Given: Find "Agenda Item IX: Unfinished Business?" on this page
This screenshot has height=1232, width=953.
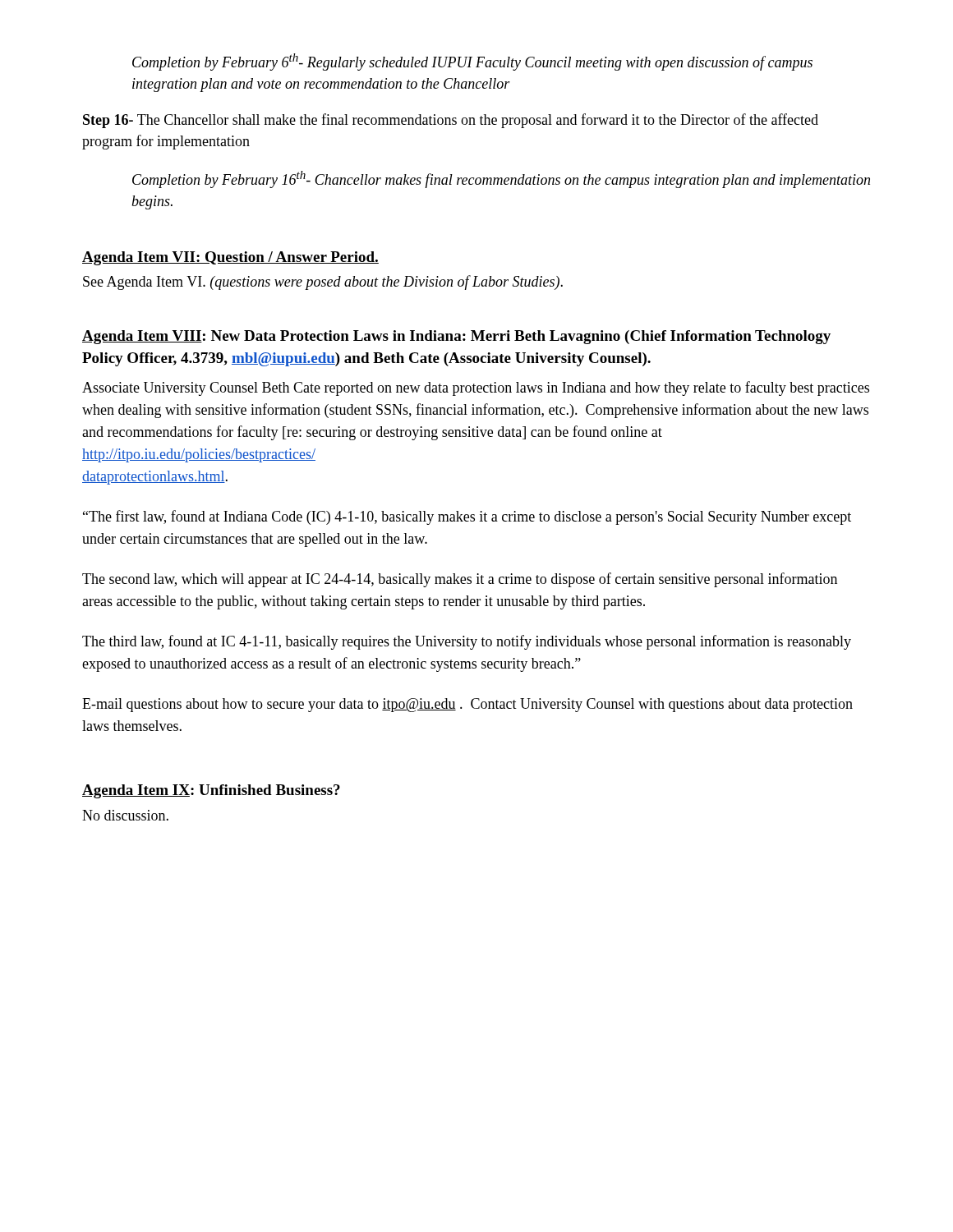Looking at the screenshot, I should [211, 790].
